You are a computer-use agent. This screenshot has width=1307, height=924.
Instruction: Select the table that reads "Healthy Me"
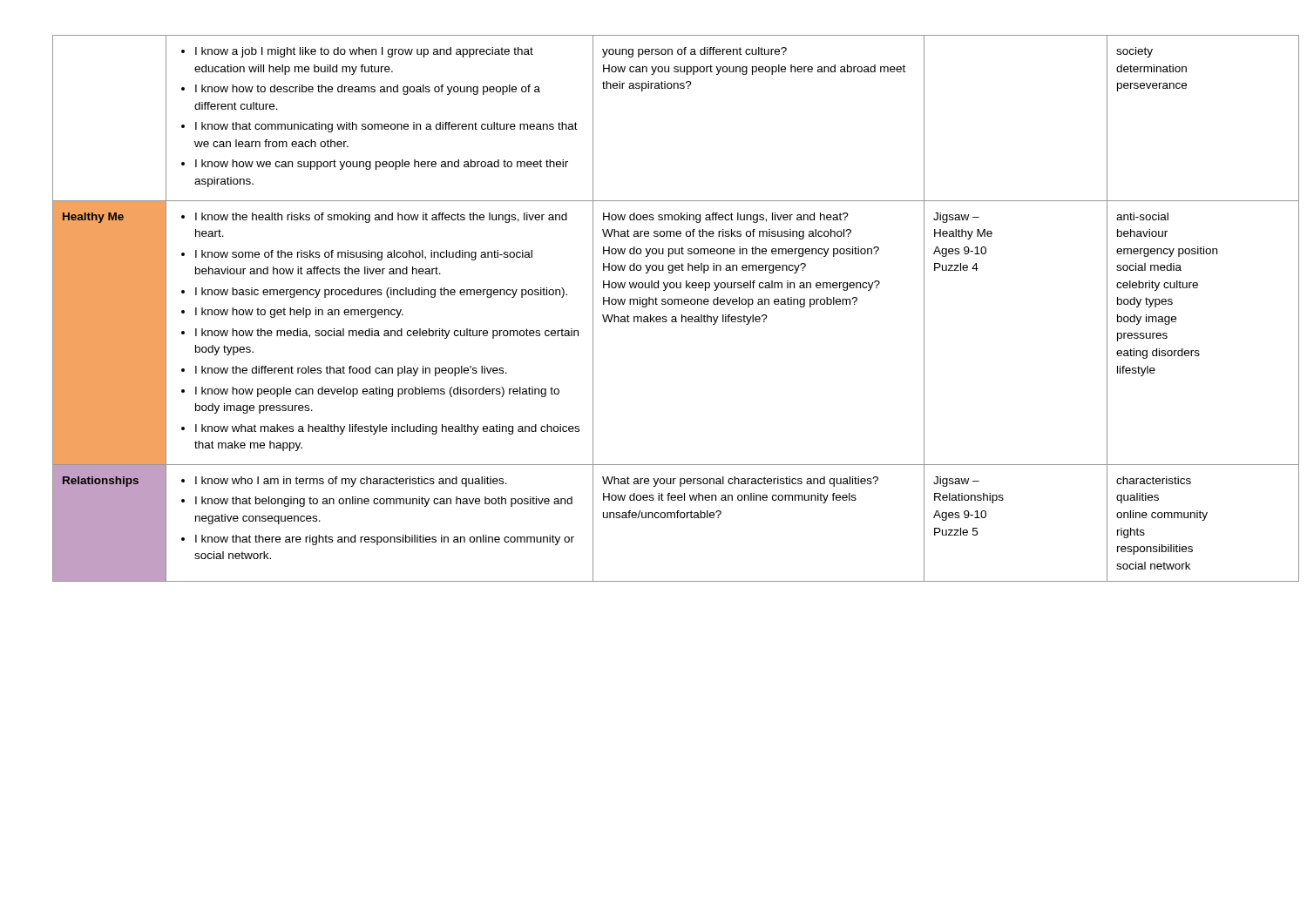pyautogui.click(x=654, y=308)
